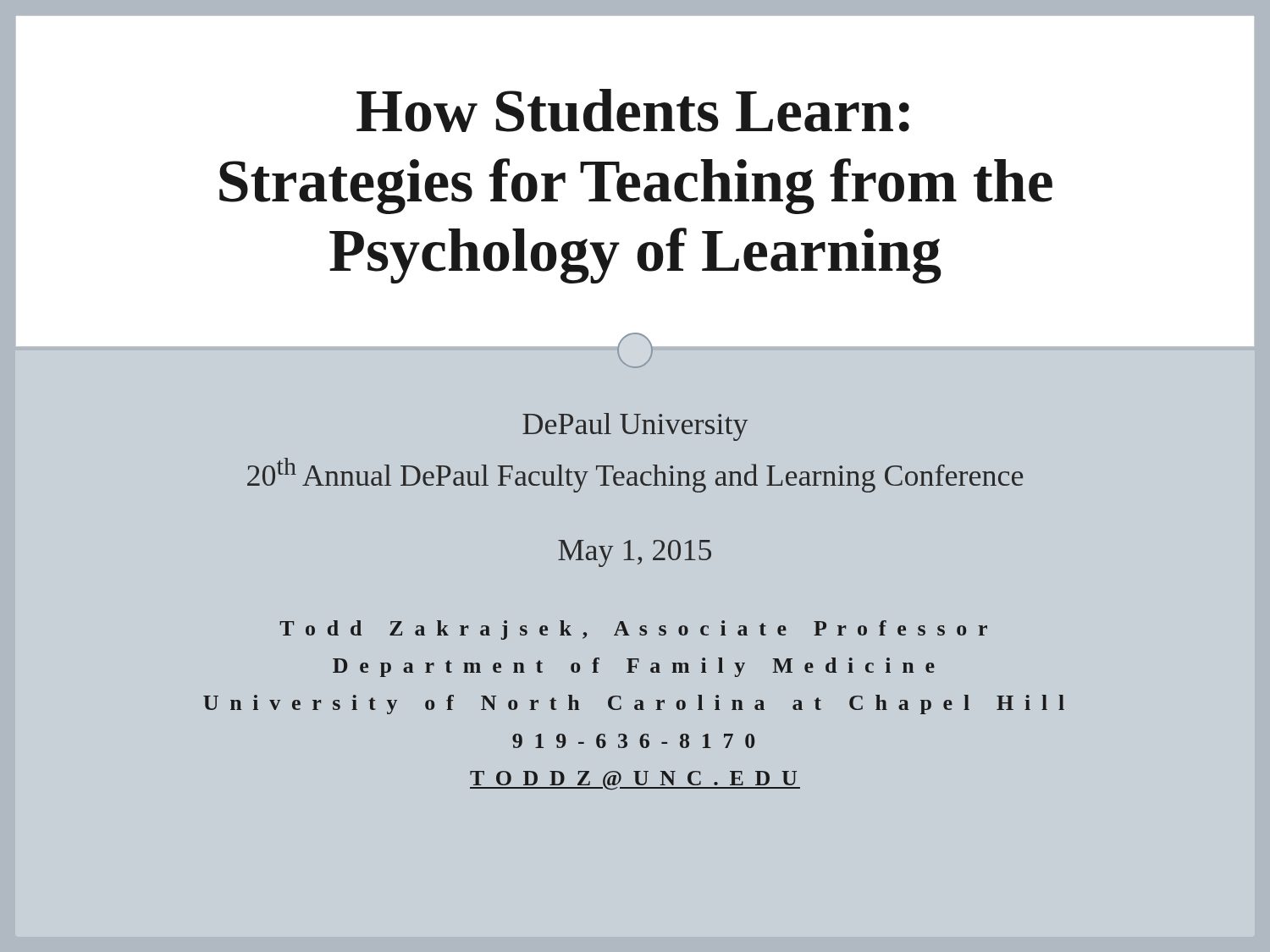This screenshot has height=952, width=1270.
Task: Point to the text starting "DePaul University 20th"
Action: click(635, 450)
